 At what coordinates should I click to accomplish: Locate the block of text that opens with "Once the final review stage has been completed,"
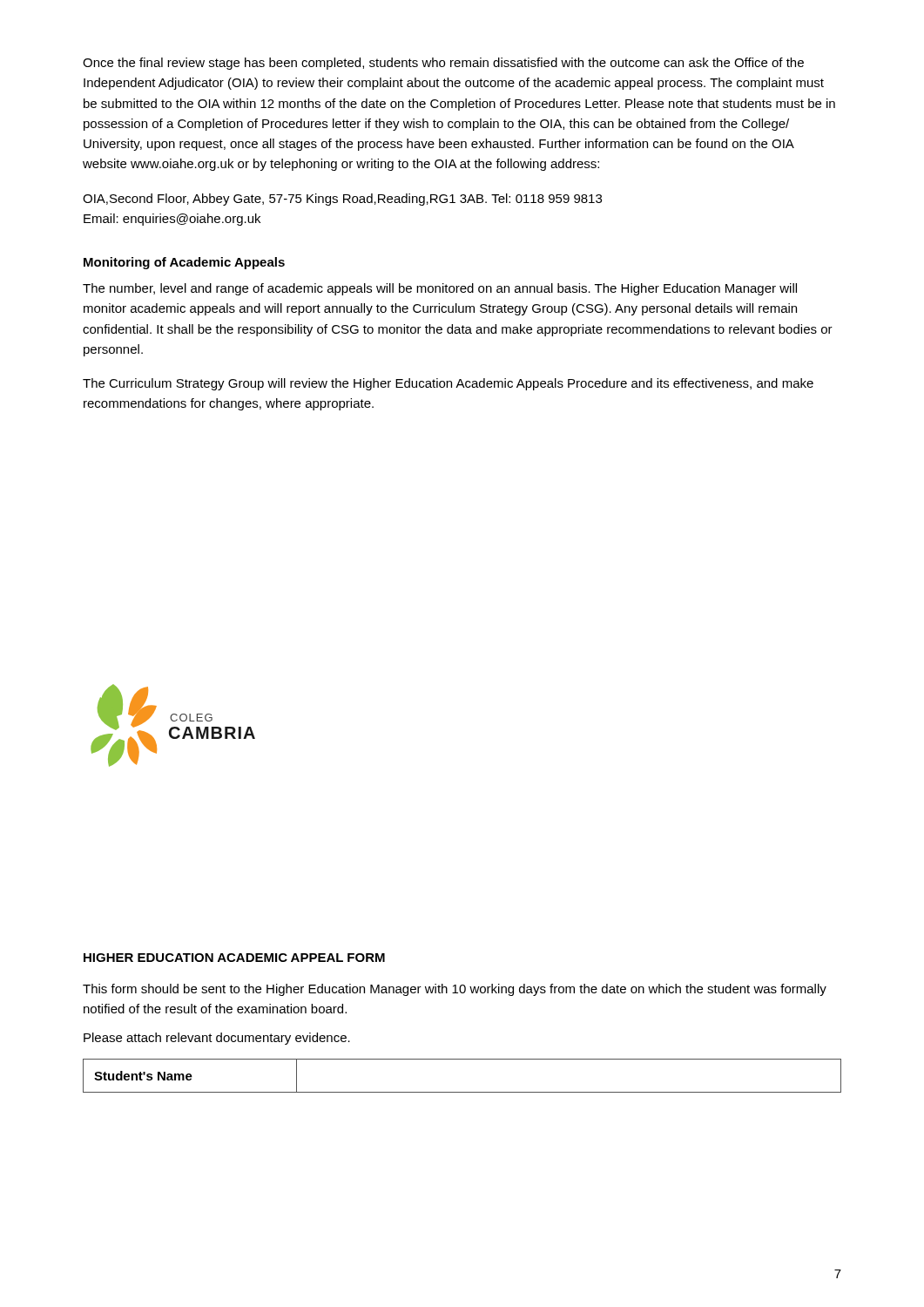point(459,113)
